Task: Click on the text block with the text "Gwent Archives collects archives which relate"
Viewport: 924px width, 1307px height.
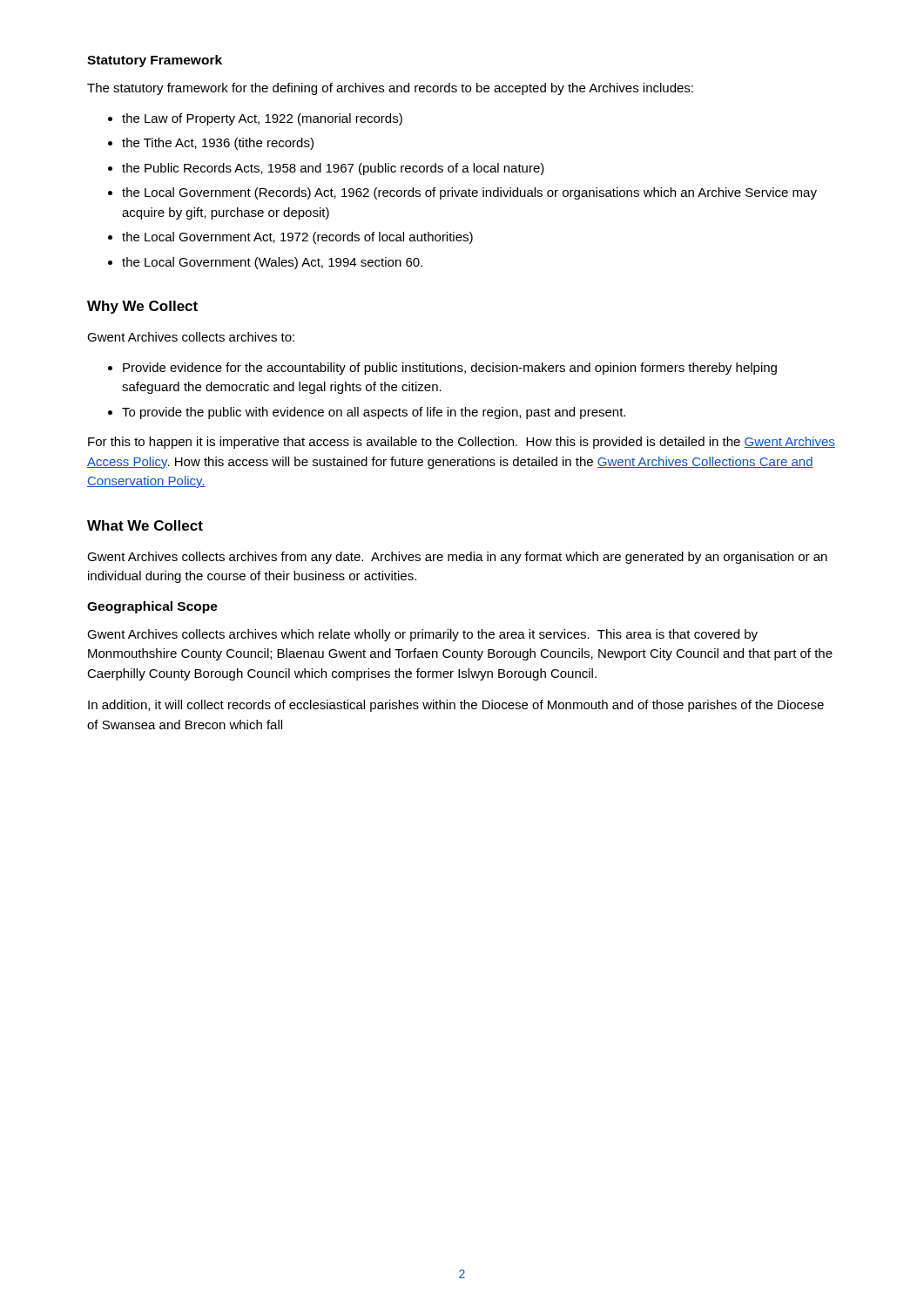Action: [462, 654]
